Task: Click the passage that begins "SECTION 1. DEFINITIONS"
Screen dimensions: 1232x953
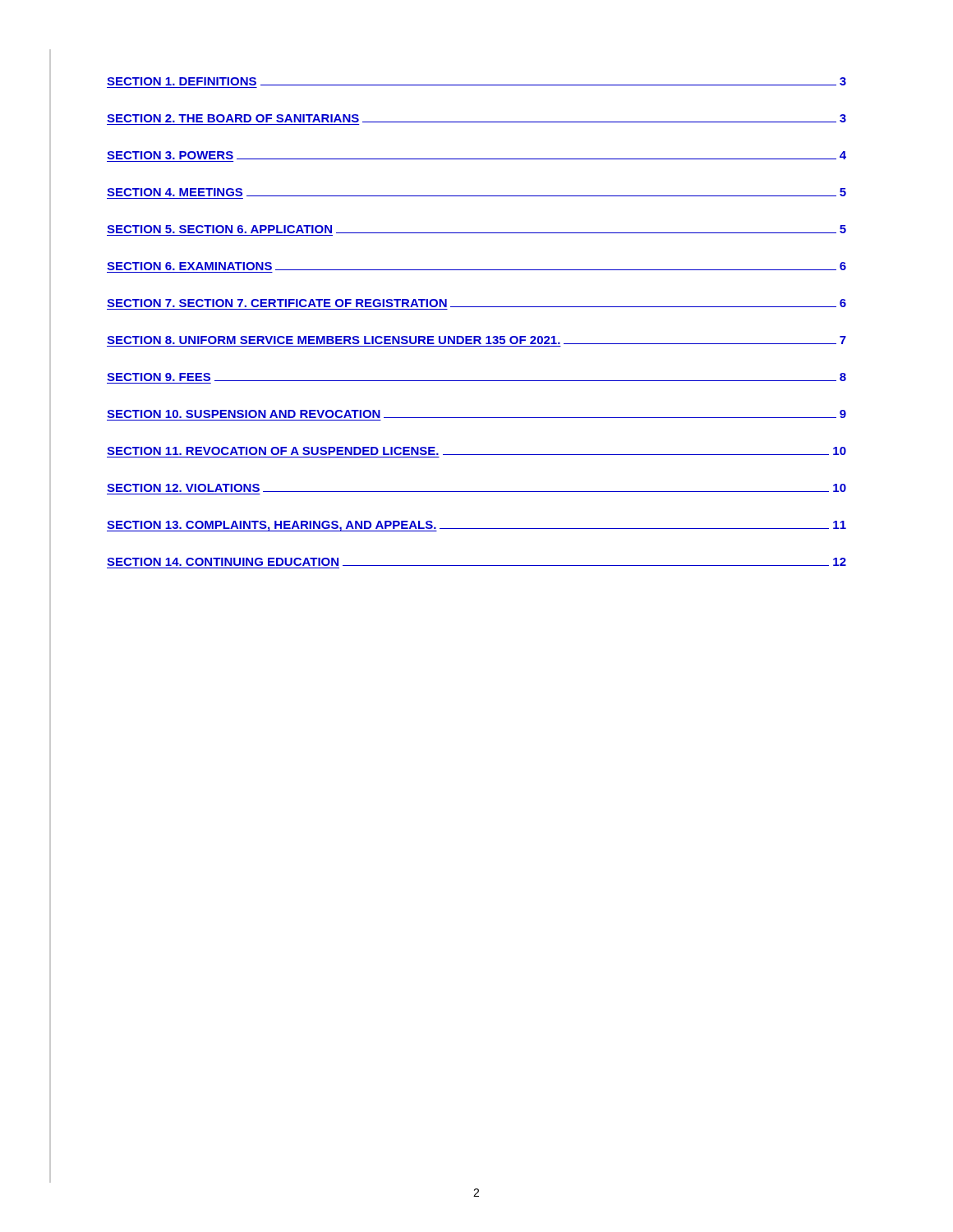Action: [x=476, y=81]
